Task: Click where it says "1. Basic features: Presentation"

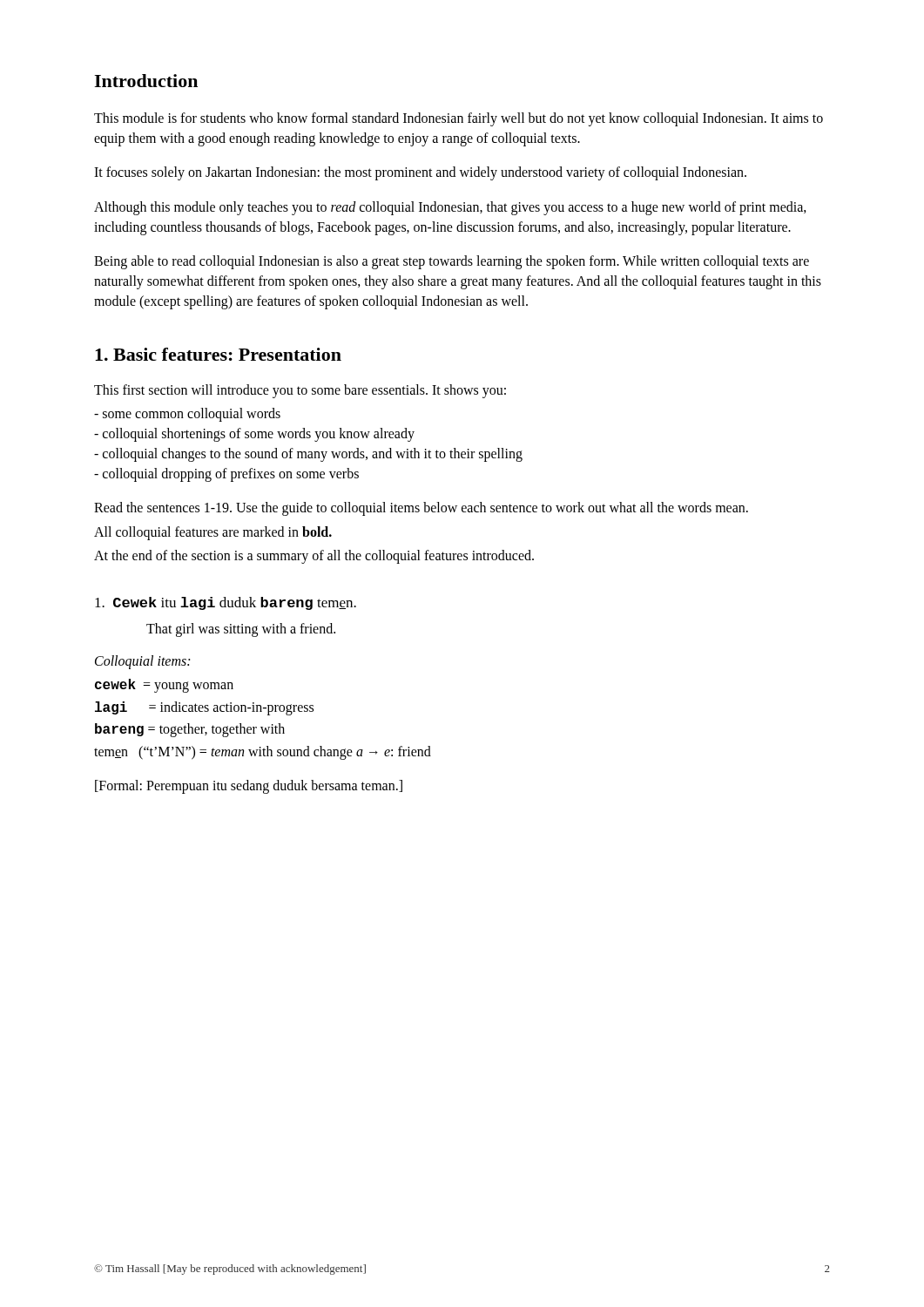Action: tap(218, 354)
